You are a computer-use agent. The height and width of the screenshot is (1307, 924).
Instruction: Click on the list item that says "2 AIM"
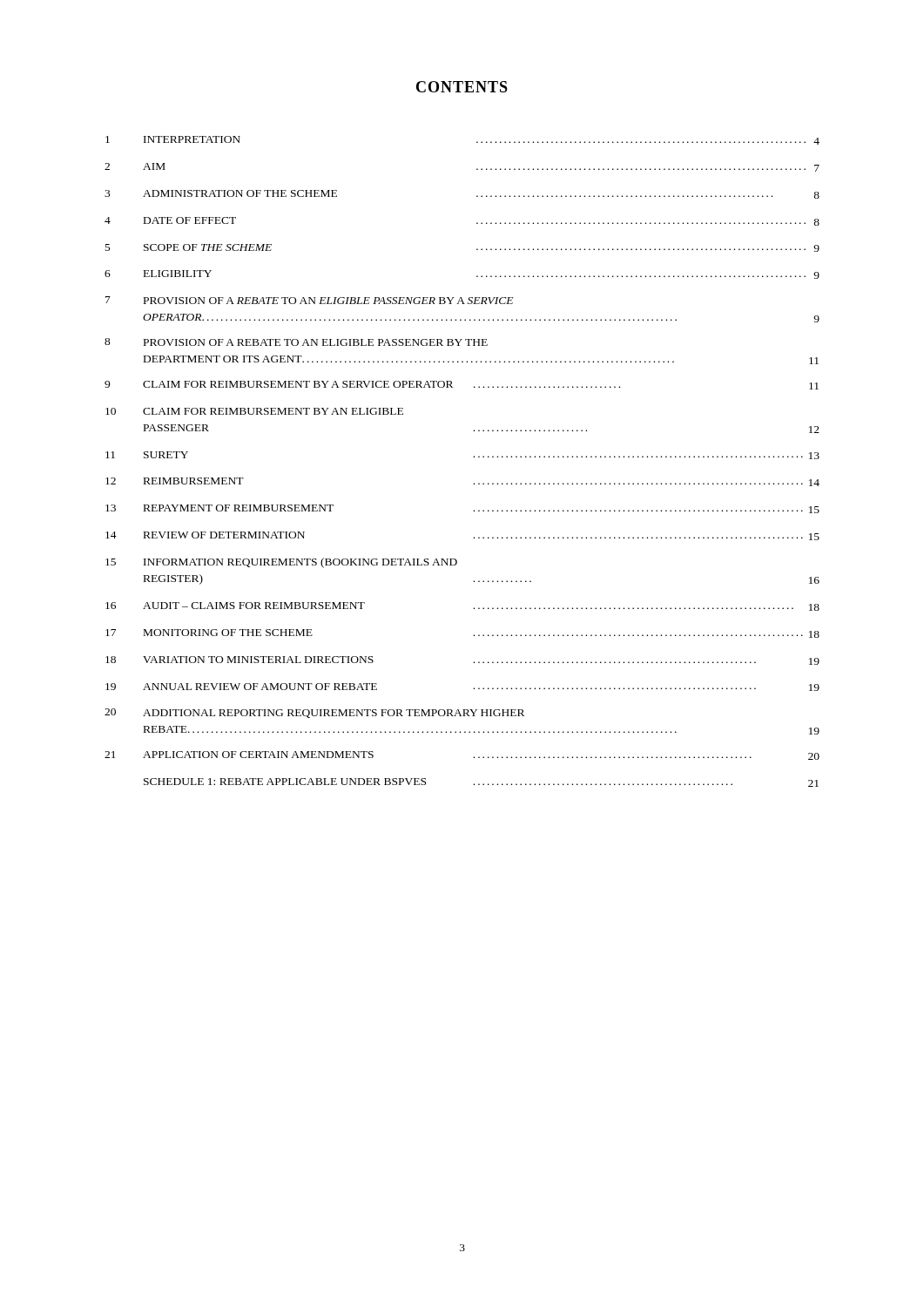tap(148, 167)
